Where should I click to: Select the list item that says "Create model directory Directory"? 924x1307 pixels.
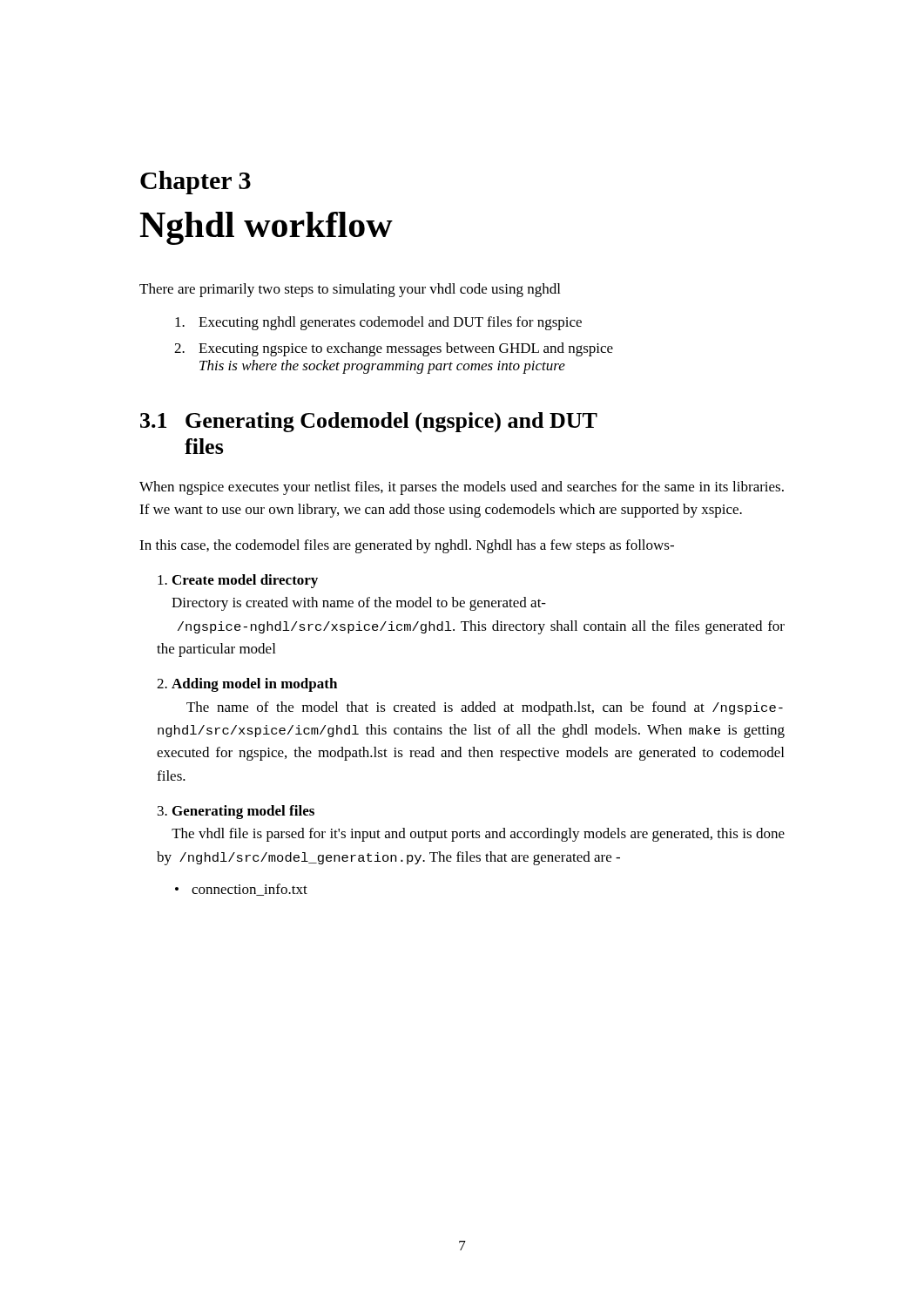(471, 615)
